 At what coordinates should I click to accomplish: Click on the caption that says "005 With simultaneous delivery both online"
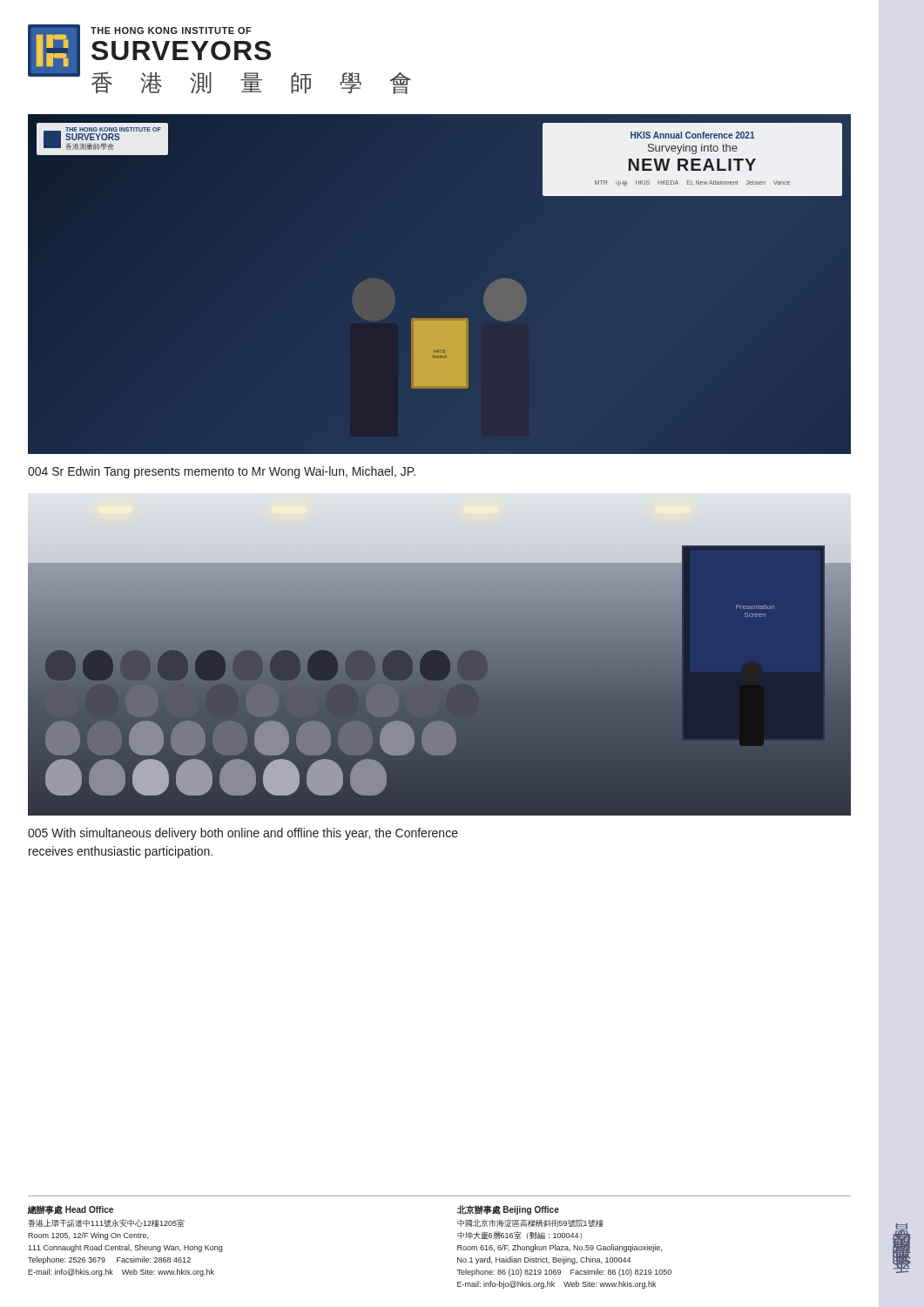point(243,842)
